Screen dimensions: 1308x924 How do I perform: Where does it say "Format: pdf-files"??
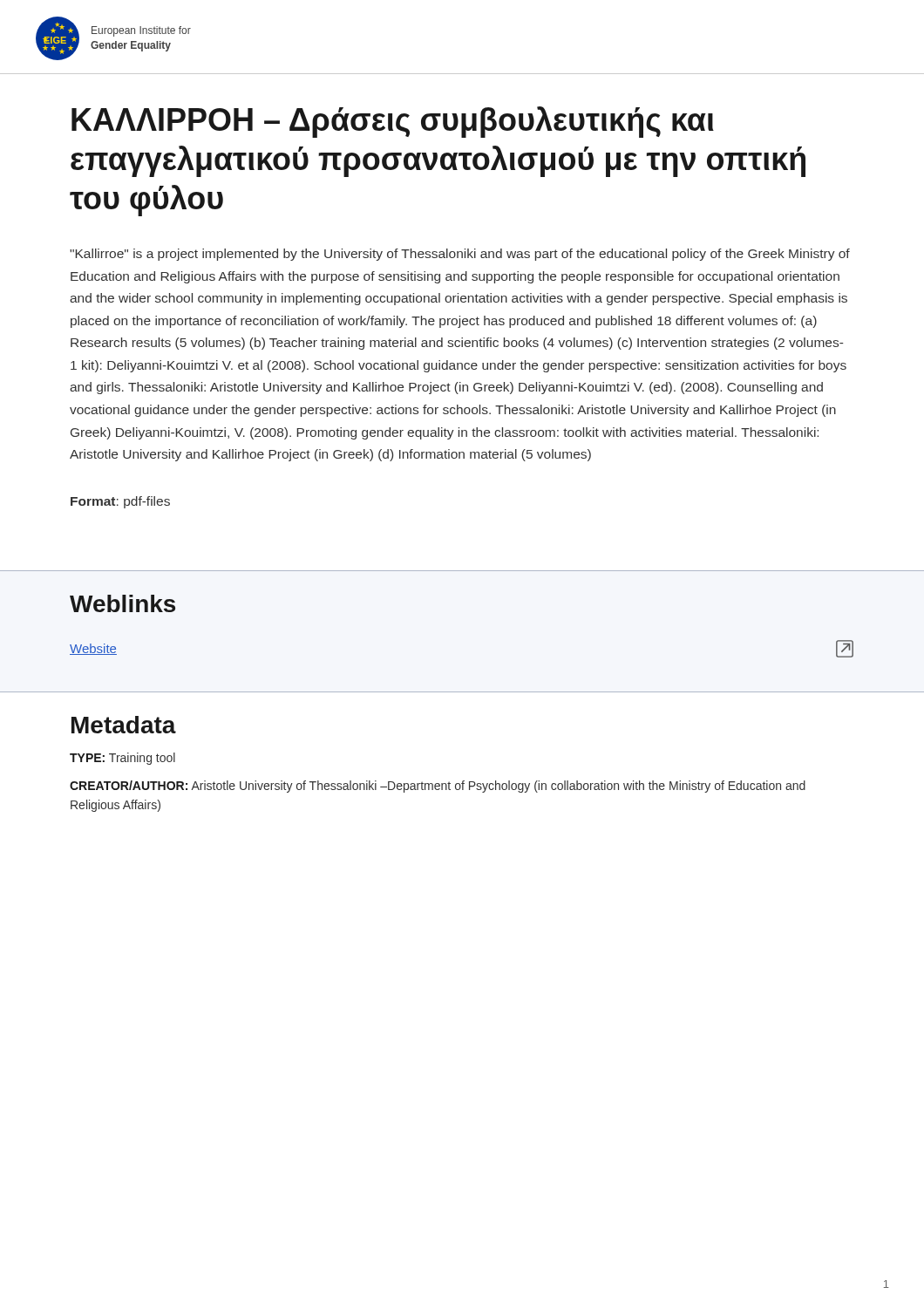pos(120,501)
